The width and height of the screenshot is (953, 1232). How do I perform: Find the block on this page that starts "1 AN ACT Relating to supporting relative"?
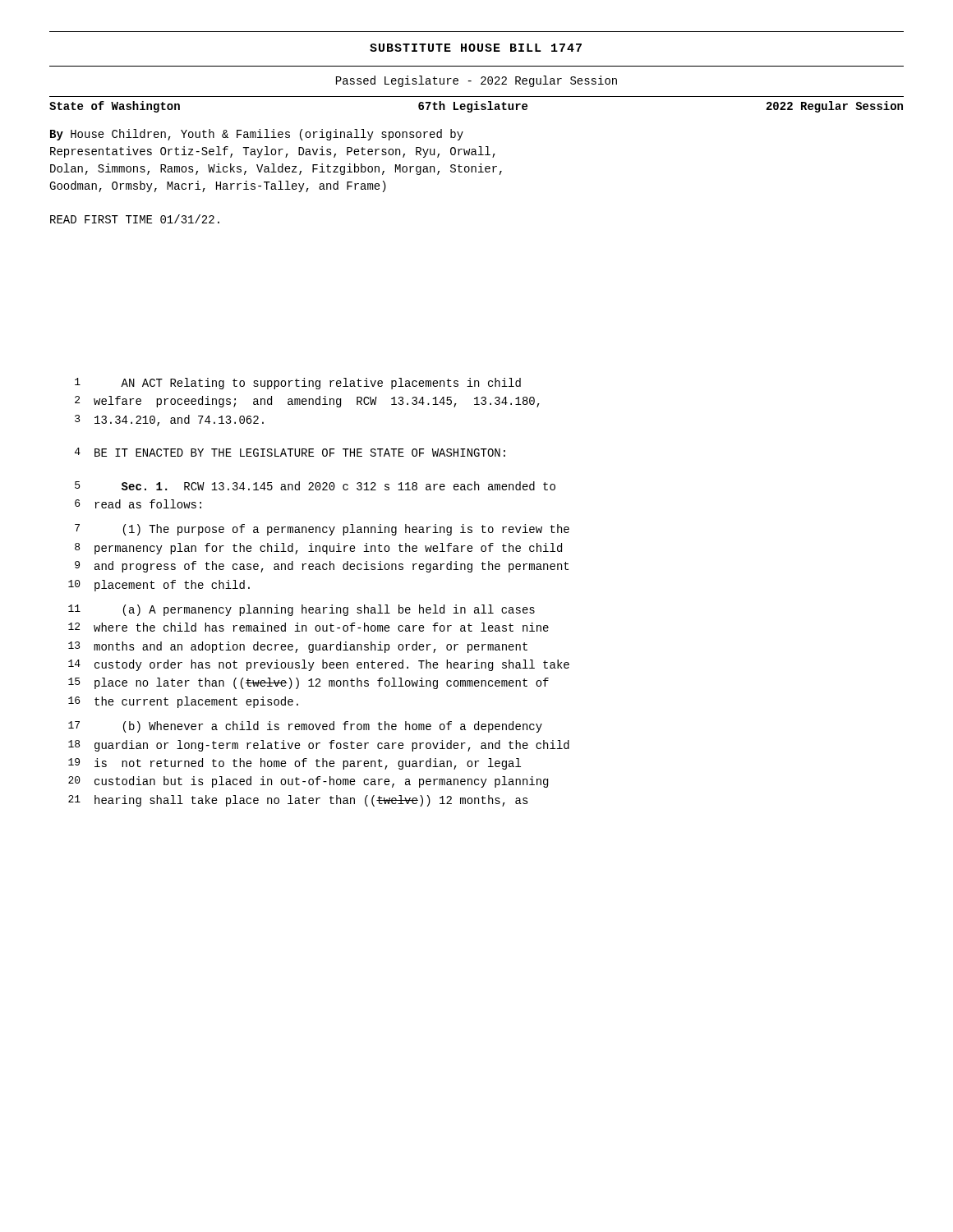coord(476,402)
